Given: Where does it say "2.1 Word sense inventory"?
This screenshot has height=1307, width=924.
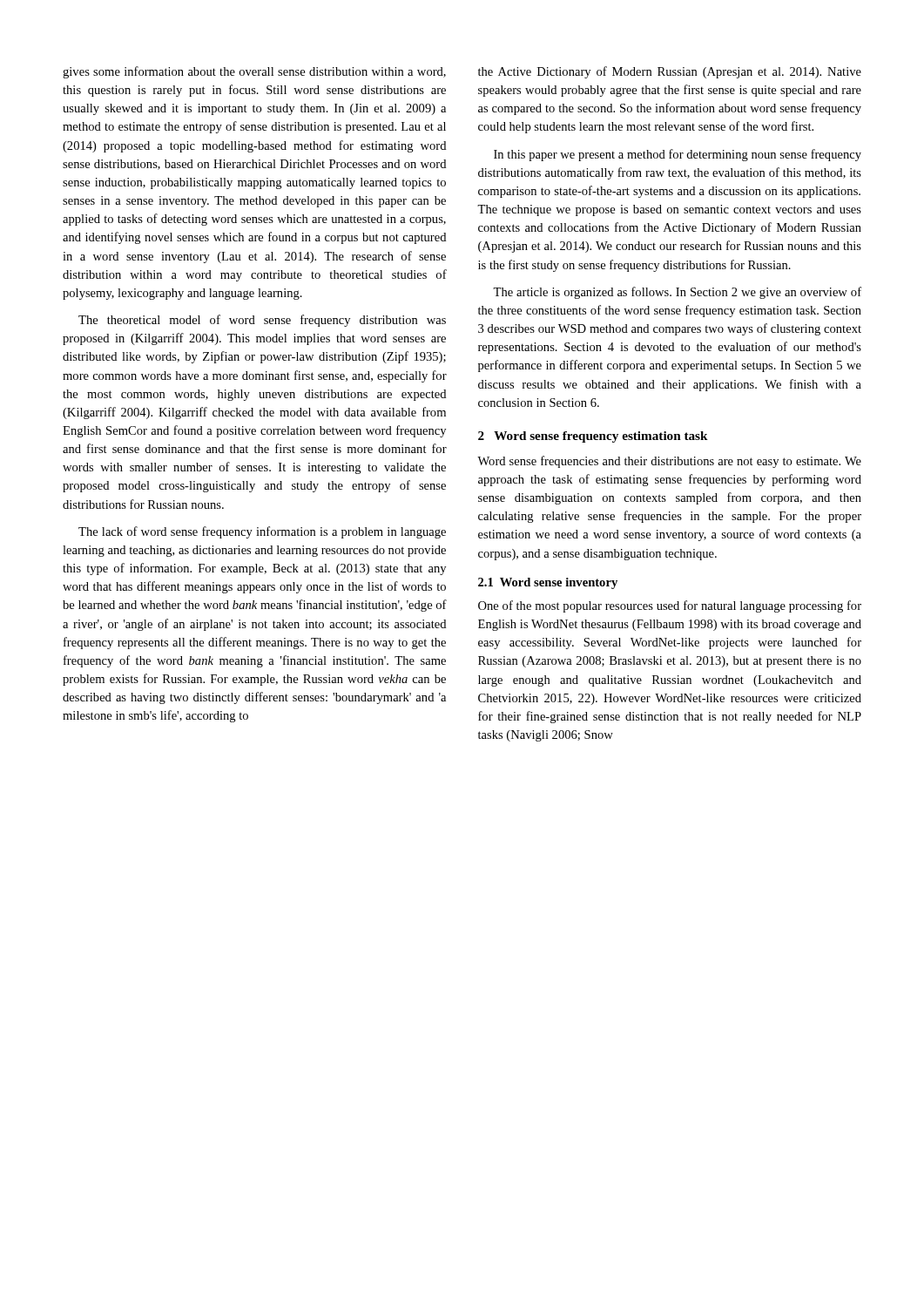Looking at the screenshot, I should point(548,583).
